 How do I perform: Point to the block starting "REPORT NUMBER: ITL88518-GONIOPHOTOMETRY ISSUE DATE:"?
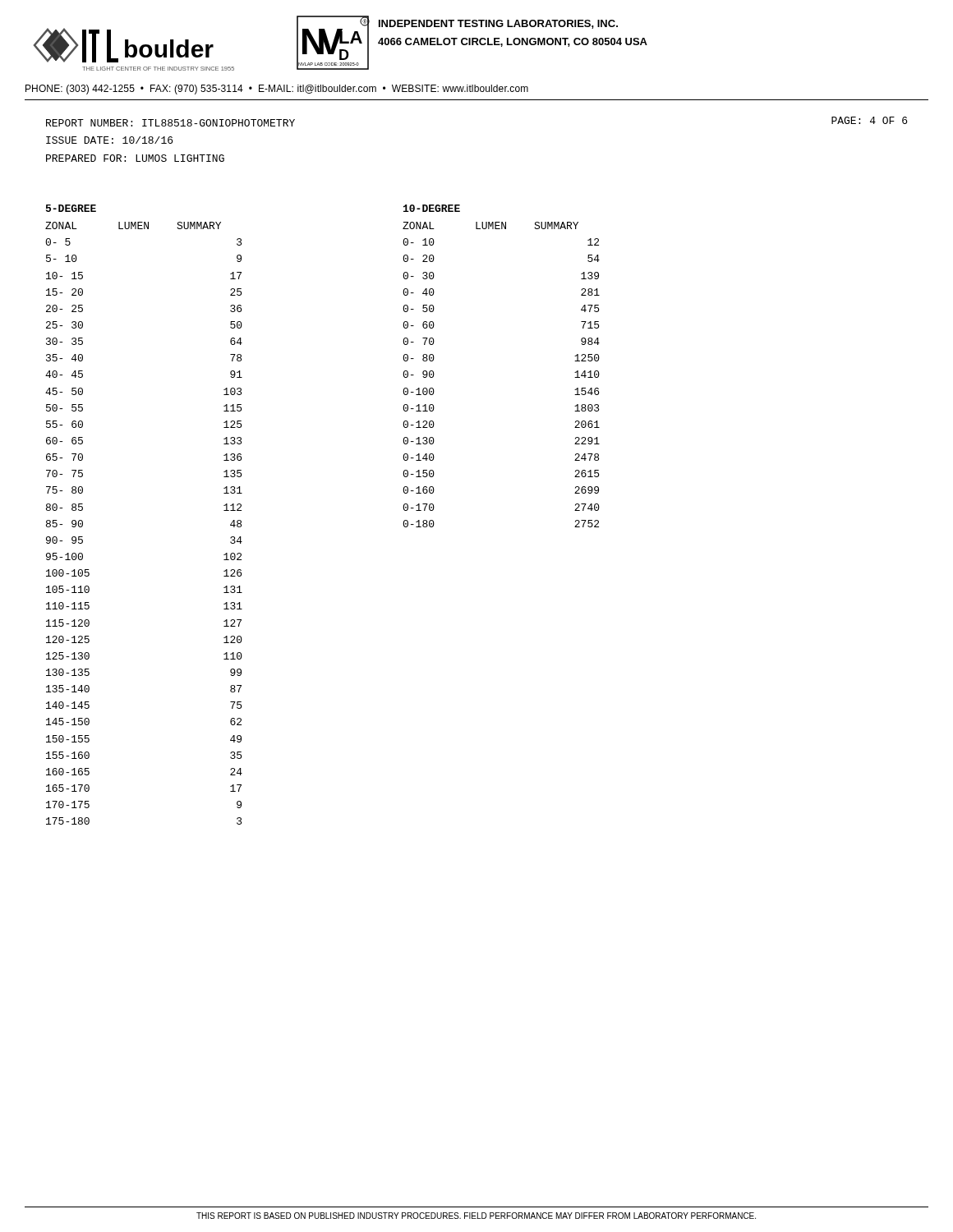click(x=170, y=141)
